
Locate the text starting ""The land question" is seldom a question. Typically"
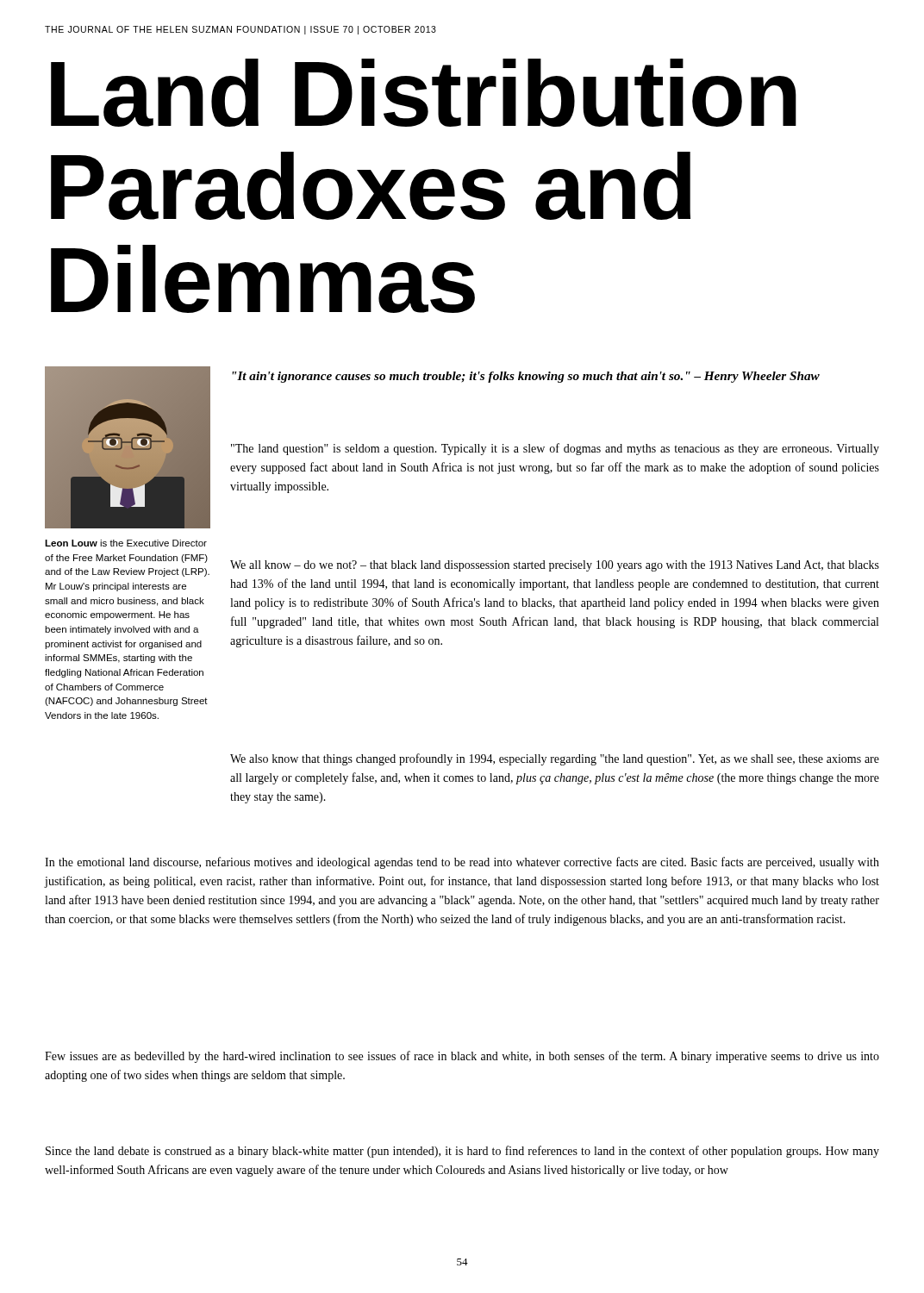point(555,468)
